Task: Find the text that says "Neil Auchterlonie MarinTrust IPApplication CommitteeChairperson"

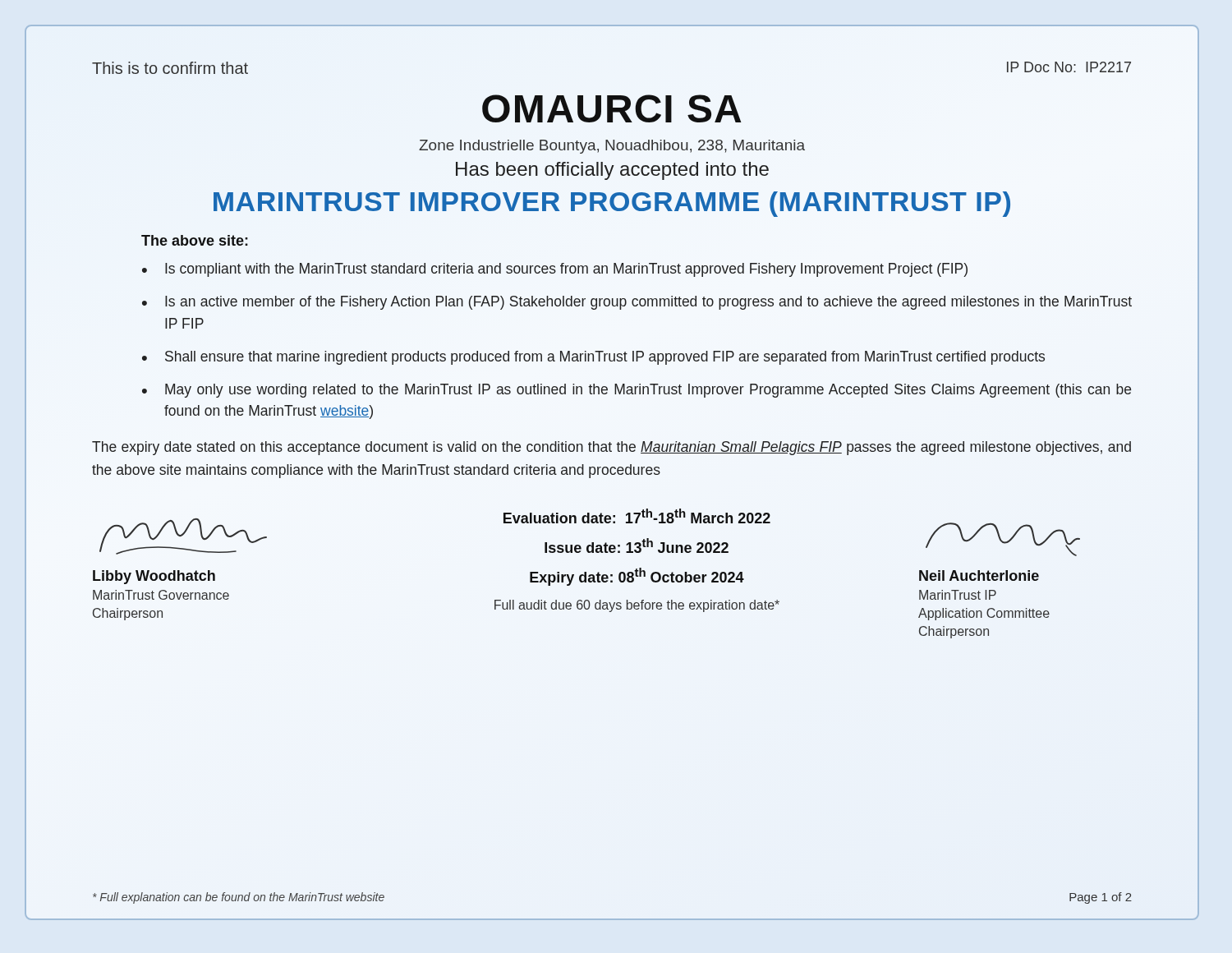Action: click(1025, 574)
